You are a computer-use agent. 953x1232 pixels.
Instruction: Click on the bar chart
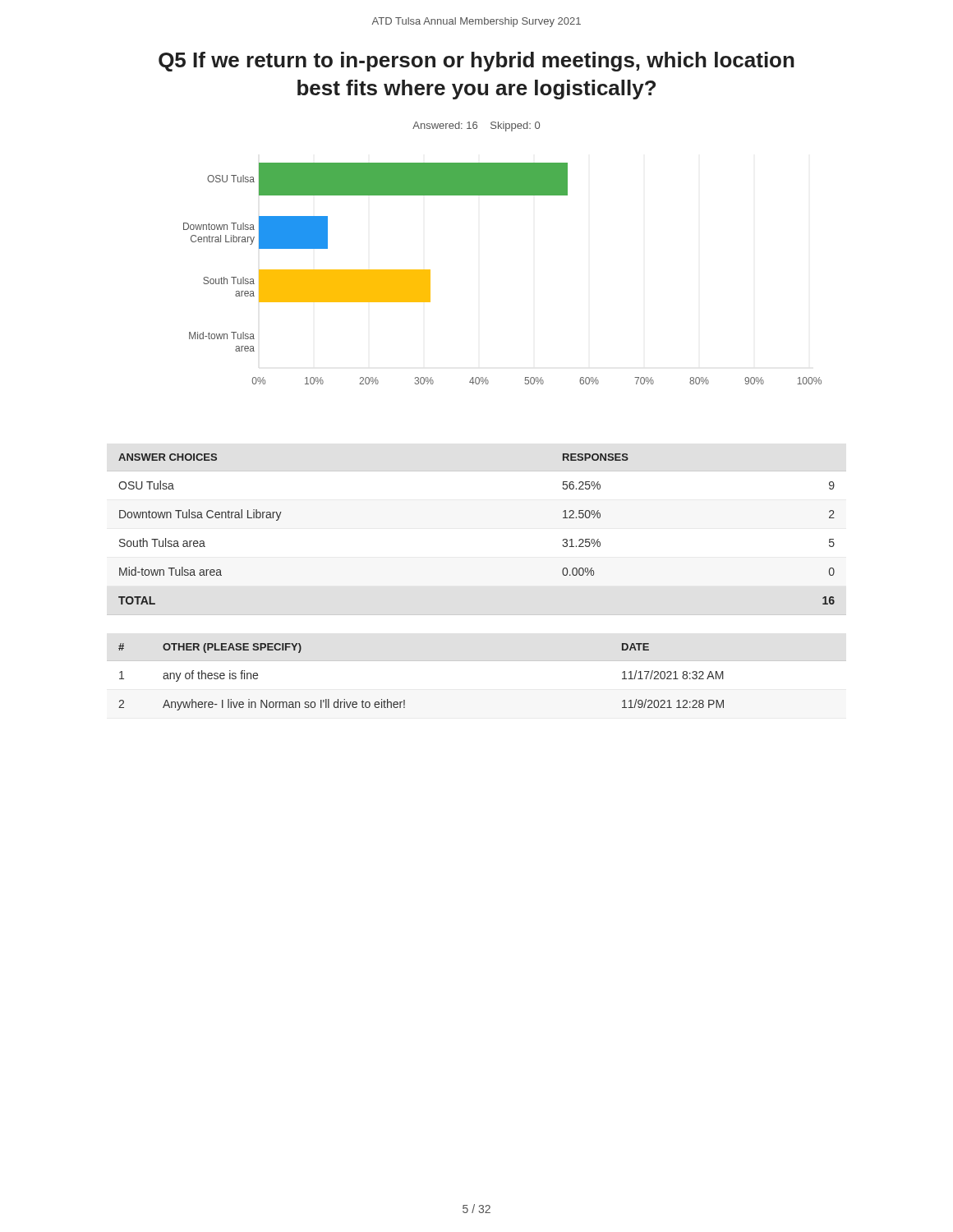coord(476,279)
